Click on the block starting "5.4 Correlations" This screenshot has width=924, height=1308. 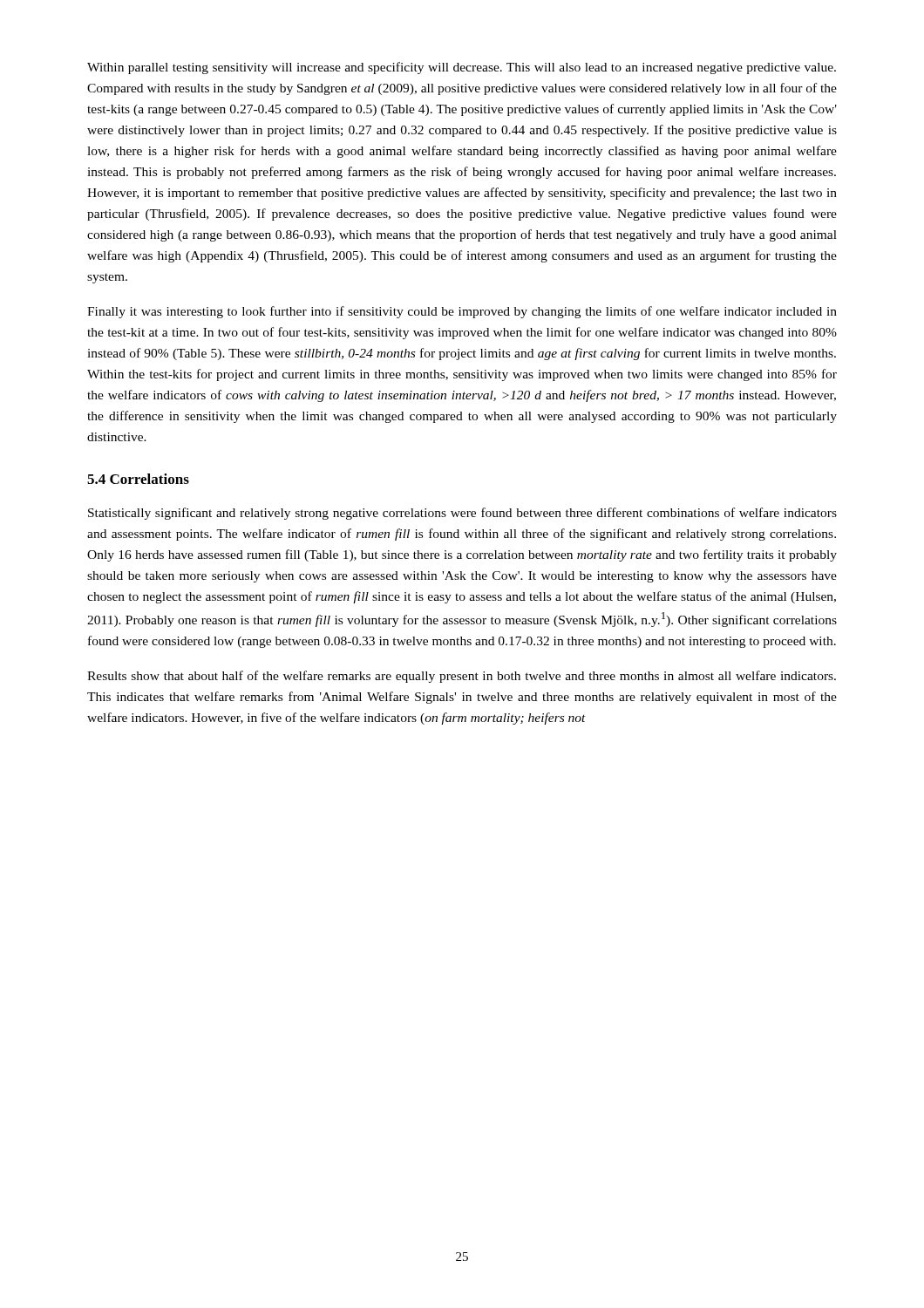pos(138,479)
